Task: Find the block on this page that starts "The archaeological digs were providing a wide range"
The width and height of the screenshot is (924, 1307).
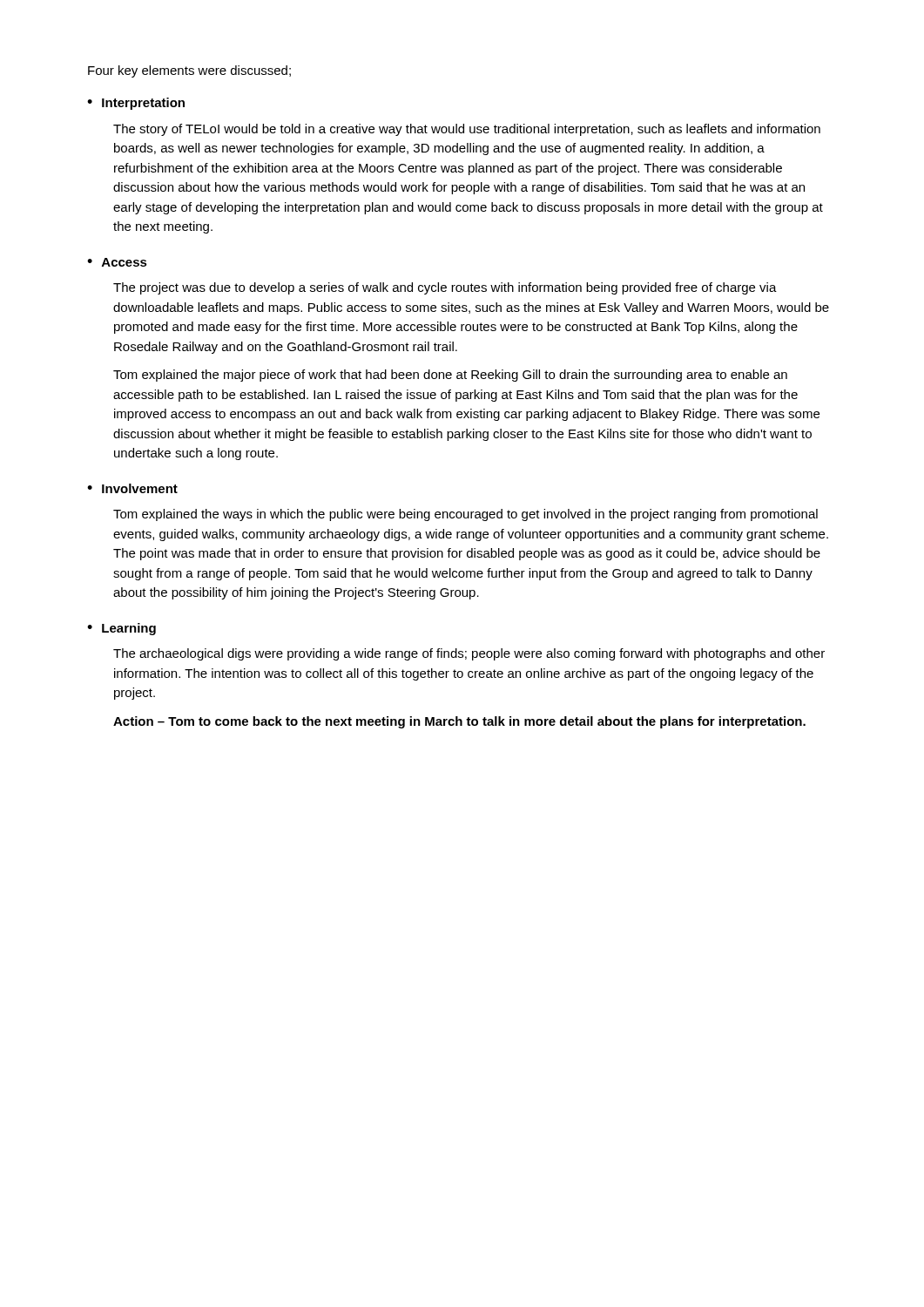Action: pyautogui.click(x=475, y=674)
